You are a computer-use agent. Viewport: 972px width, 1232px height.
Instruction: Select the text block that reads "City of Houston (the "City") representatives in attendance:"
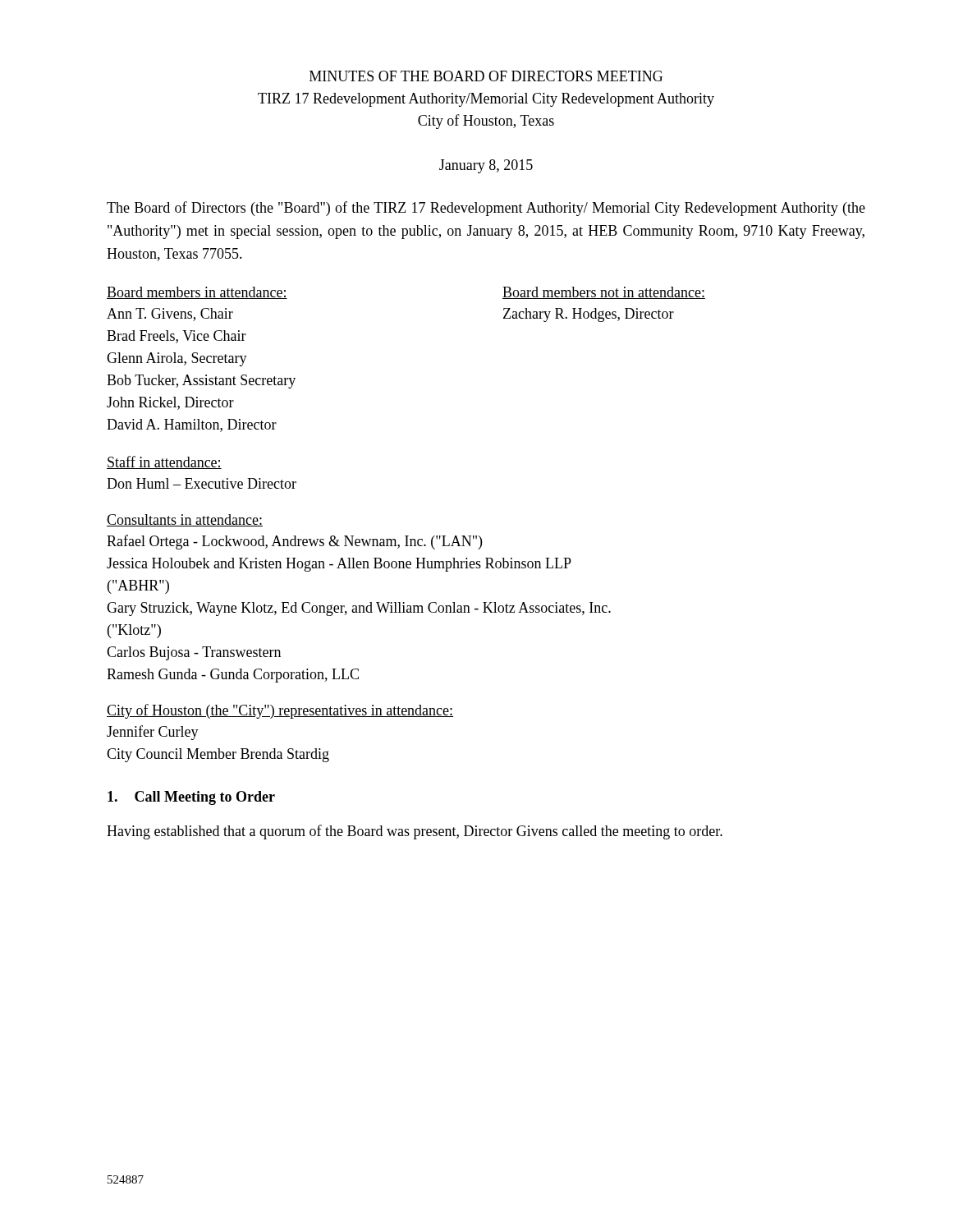280,711
